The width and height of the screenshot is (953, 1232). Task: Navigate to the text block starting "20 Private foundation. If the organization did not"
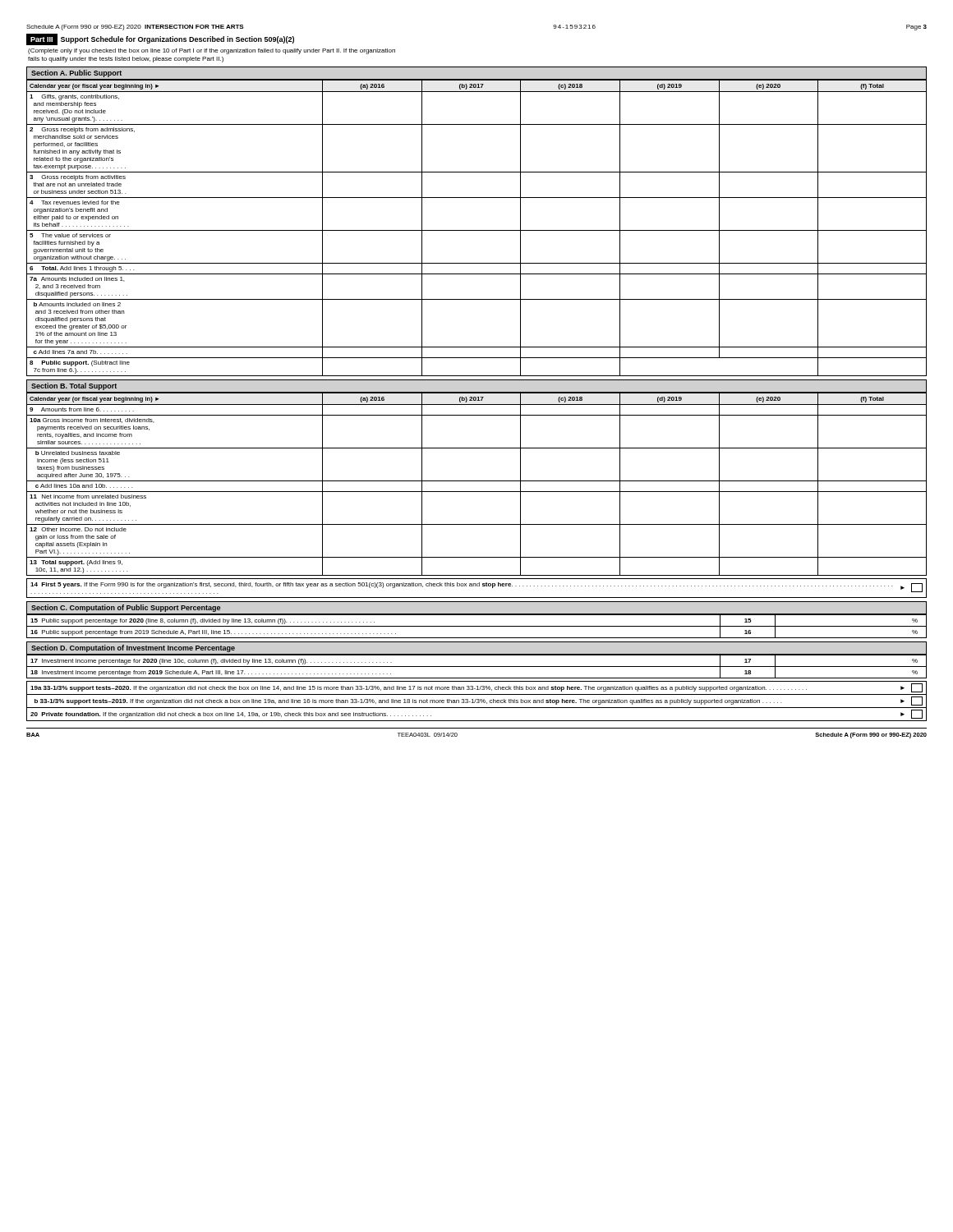[476, 714]
